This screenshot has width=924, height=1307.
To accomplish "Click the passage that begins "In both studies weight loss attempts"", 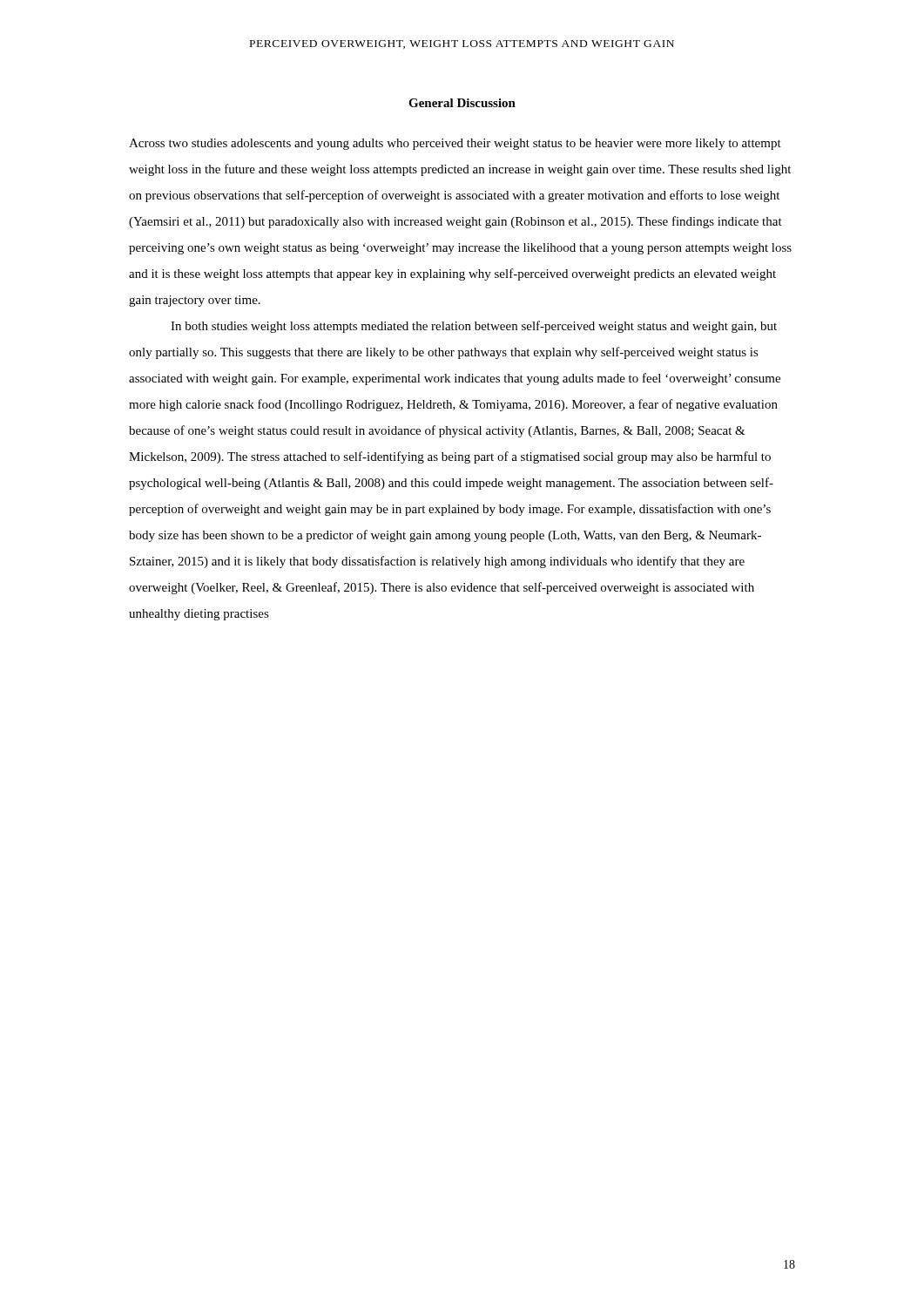I will pyautogui.click(x=462, y=470).
